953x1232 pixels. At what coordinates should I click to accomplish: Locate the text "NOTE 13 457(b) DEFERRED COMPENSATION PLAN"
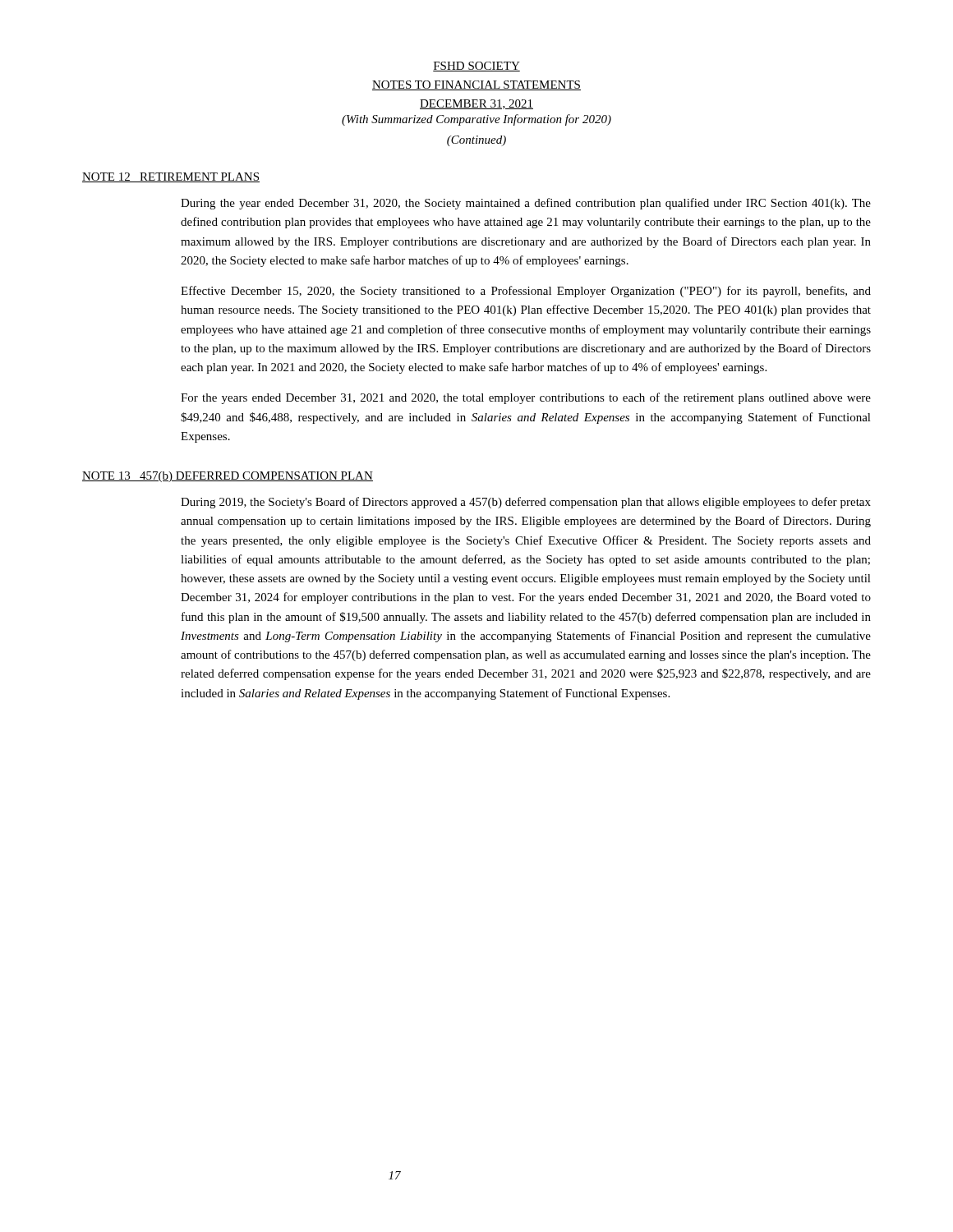(227, 476)
